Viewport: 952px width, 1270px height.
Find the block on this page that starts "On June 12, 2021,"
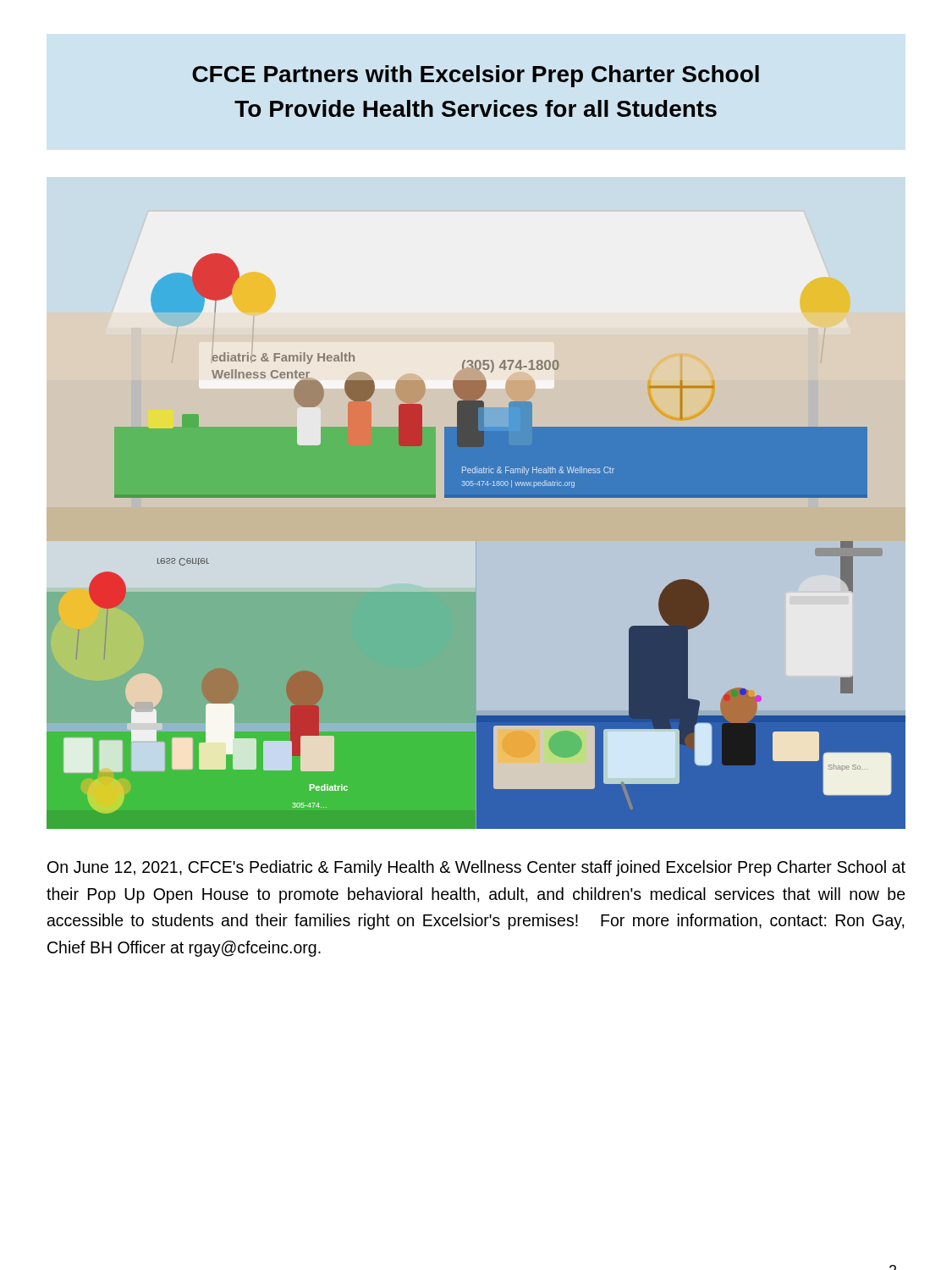[476, 907]
